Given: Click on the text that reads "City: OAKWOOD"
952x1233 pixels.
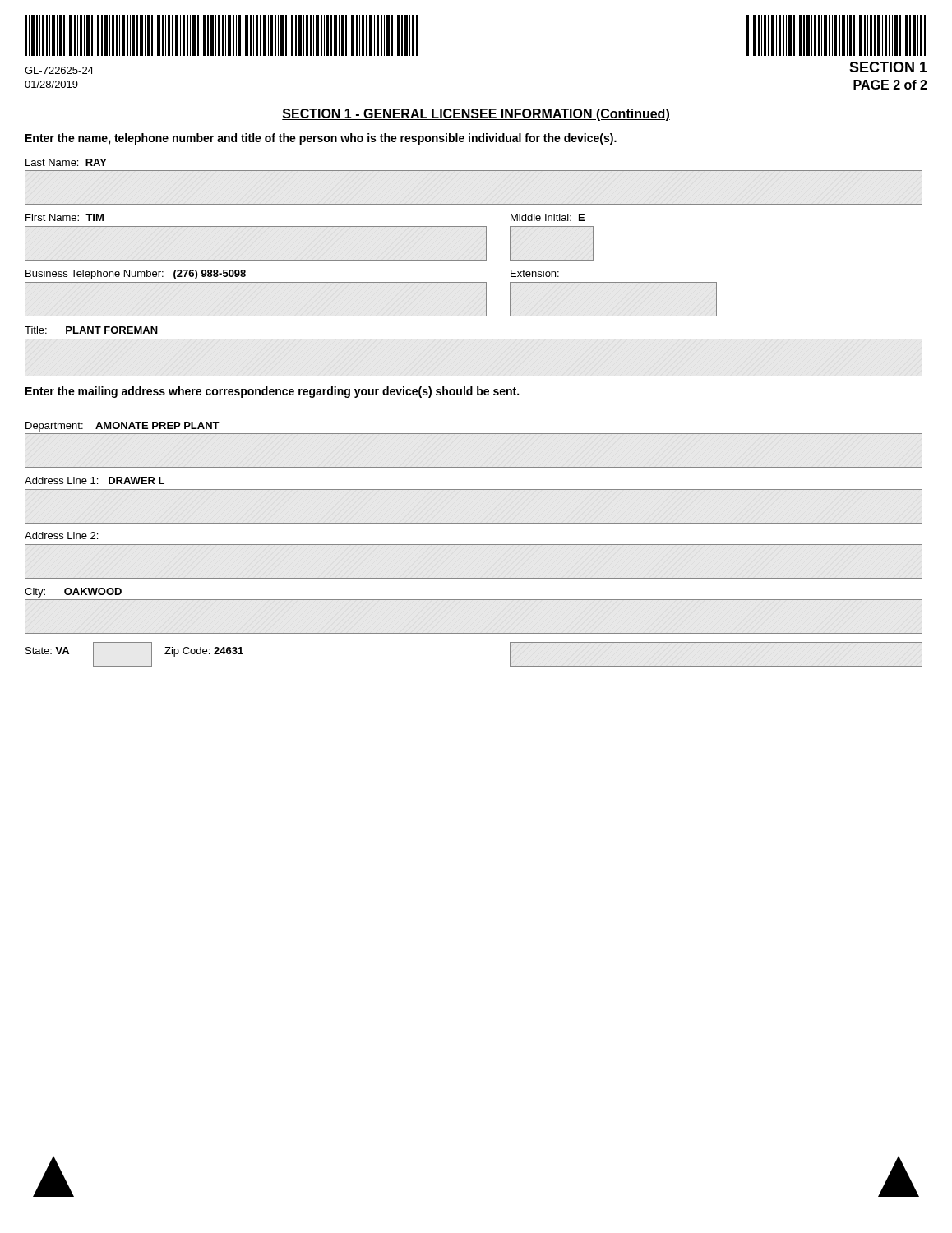Looking at the screenshot, I should point(73,591).
